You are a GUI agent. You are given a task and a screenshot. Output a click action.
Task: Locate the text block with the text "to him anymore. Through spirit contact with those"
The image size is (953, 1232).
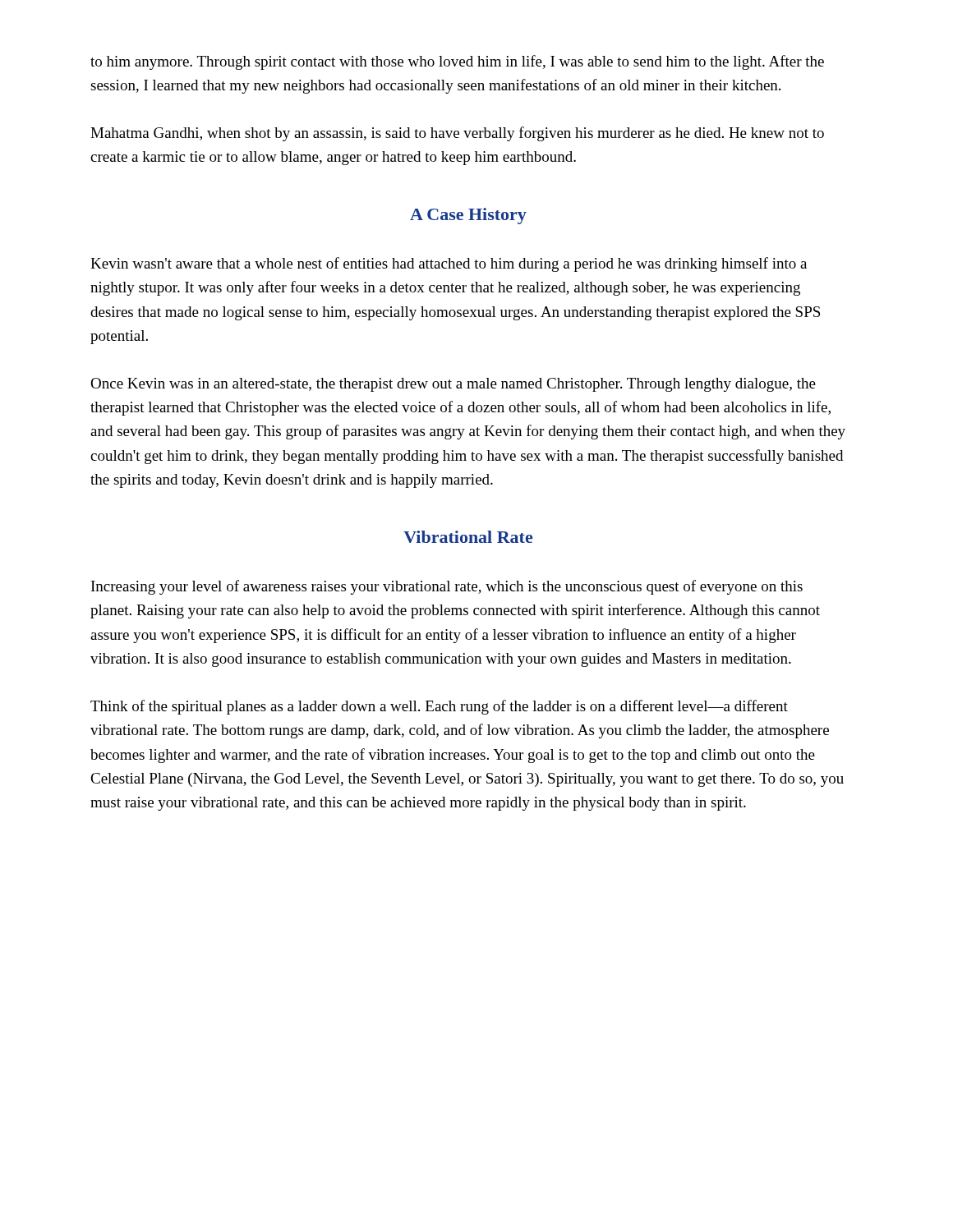457,73
